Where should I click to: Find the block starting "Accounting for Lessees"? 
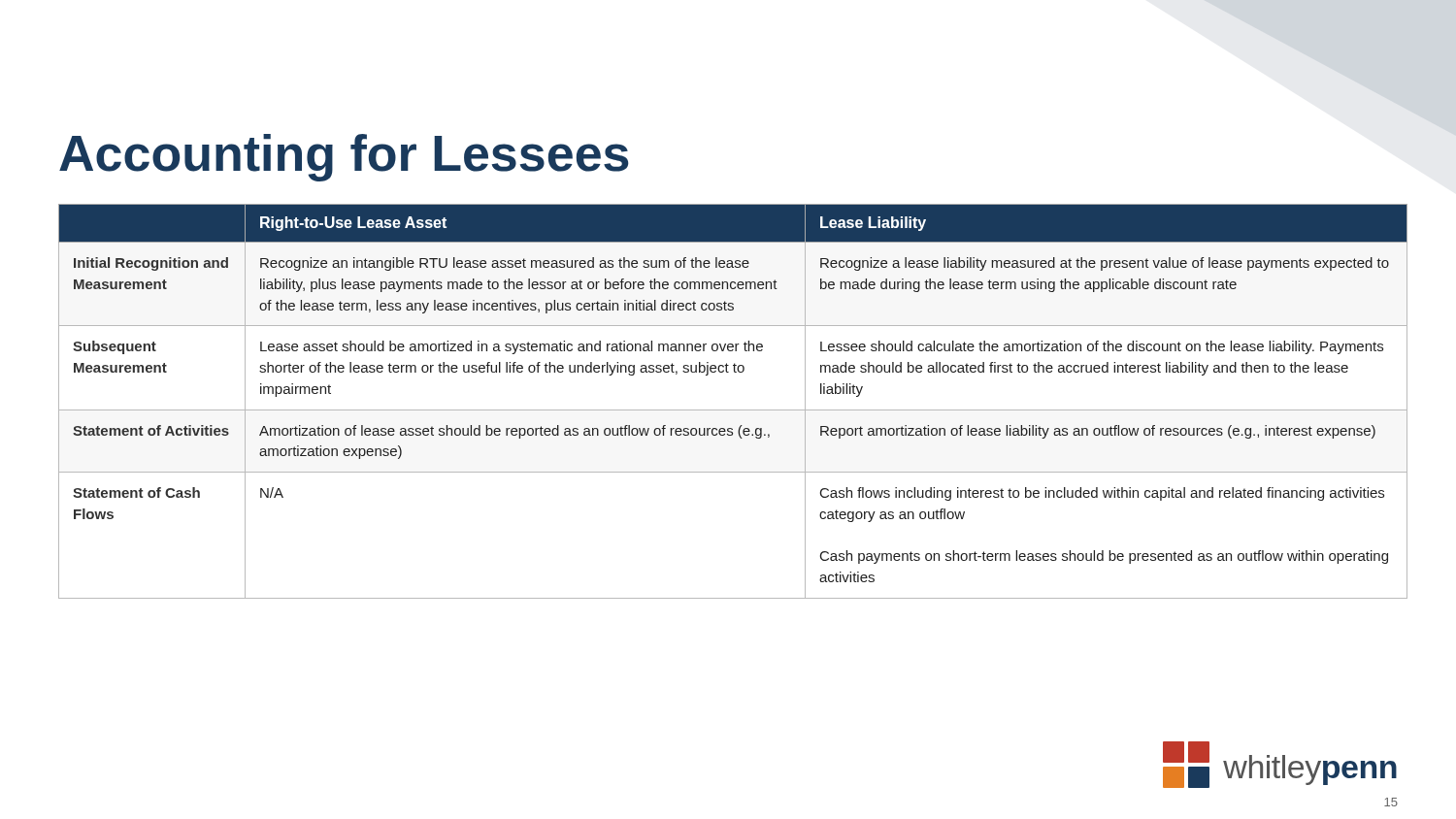344,154
